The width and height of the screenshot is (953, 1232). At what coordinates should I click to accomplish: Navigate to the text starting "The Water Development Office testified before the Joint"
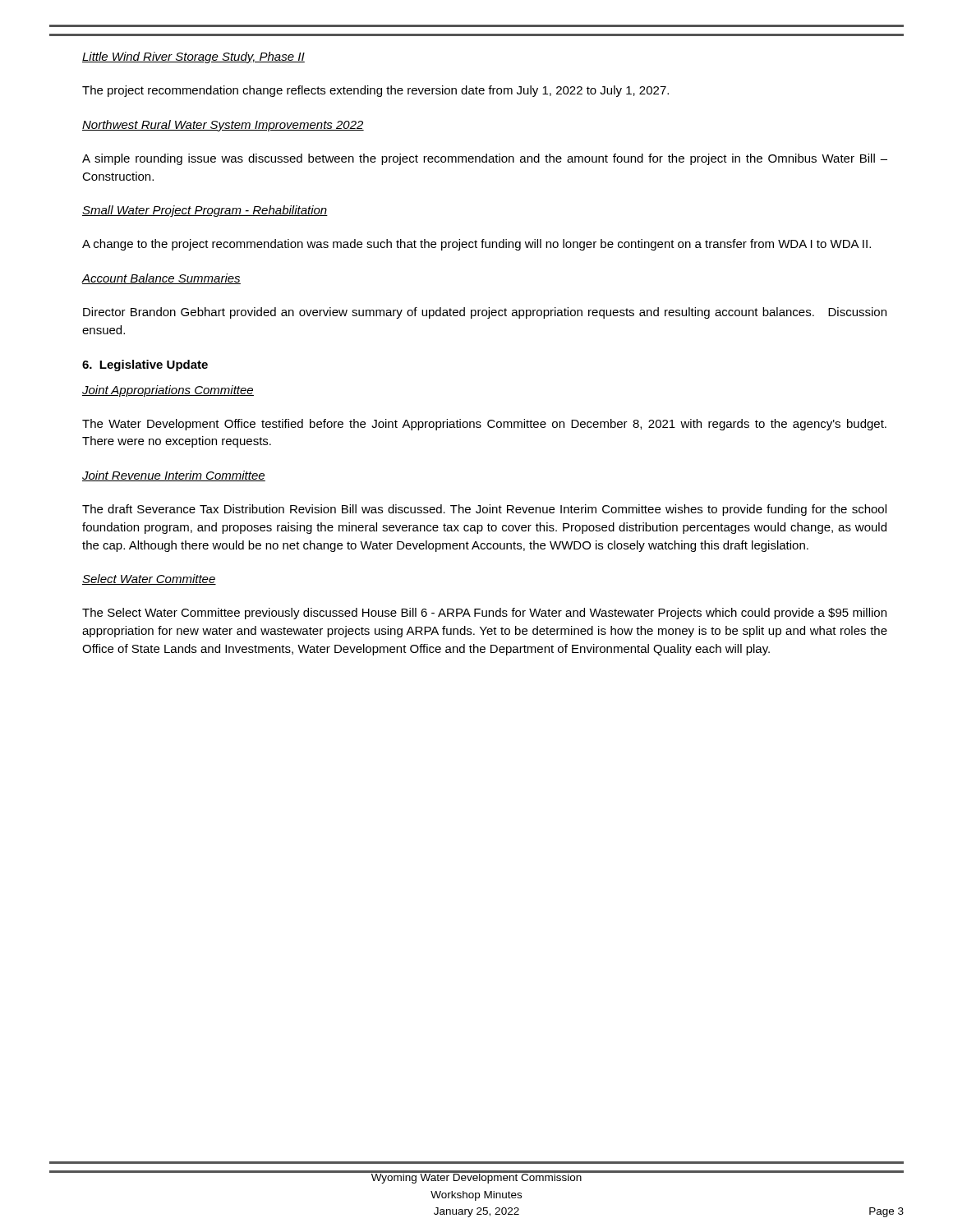click(485, 432)
